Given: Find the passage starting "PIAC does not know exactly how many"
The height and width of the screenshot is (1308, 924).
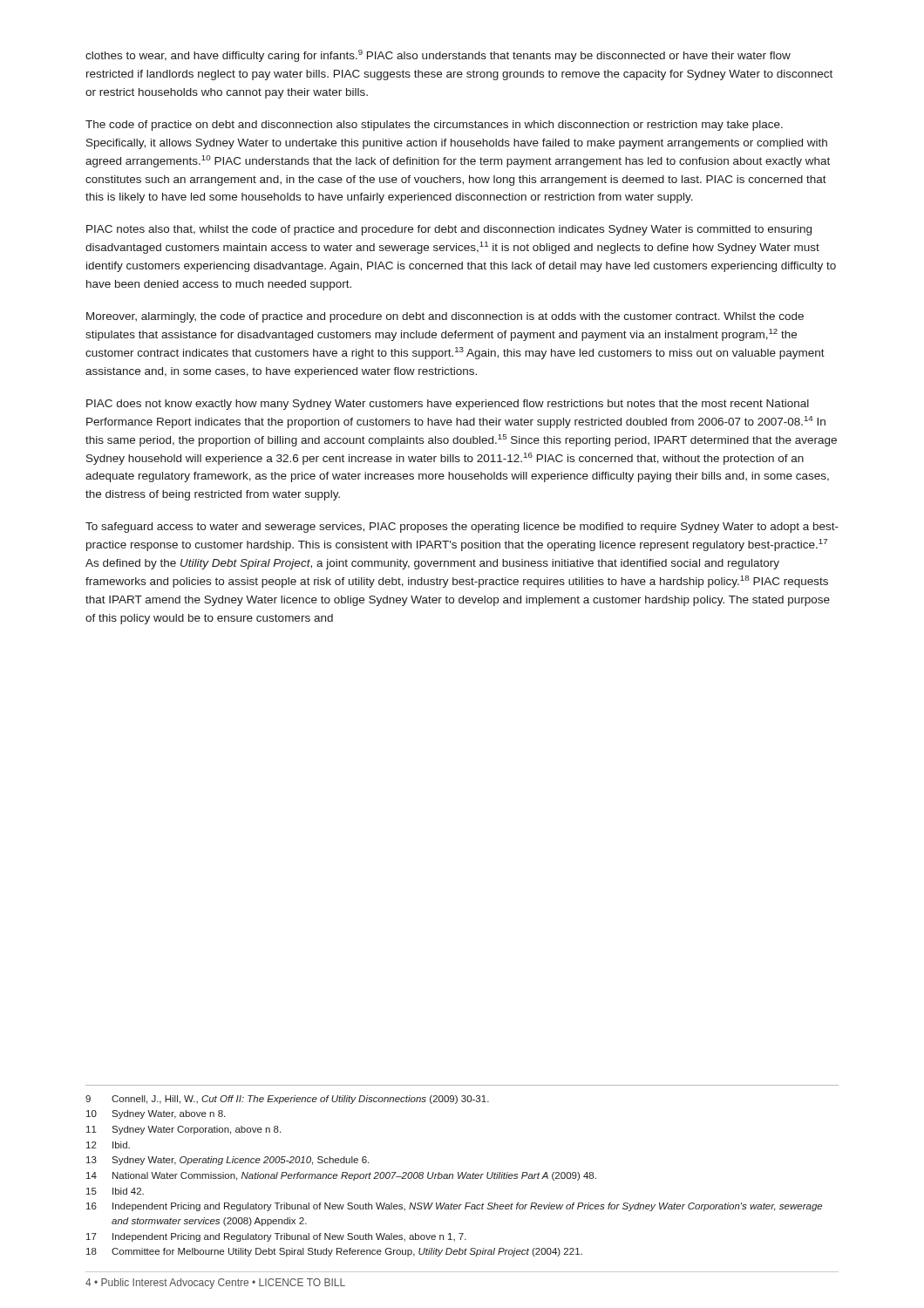Looking at the screenshot, I should click(461, 449).
